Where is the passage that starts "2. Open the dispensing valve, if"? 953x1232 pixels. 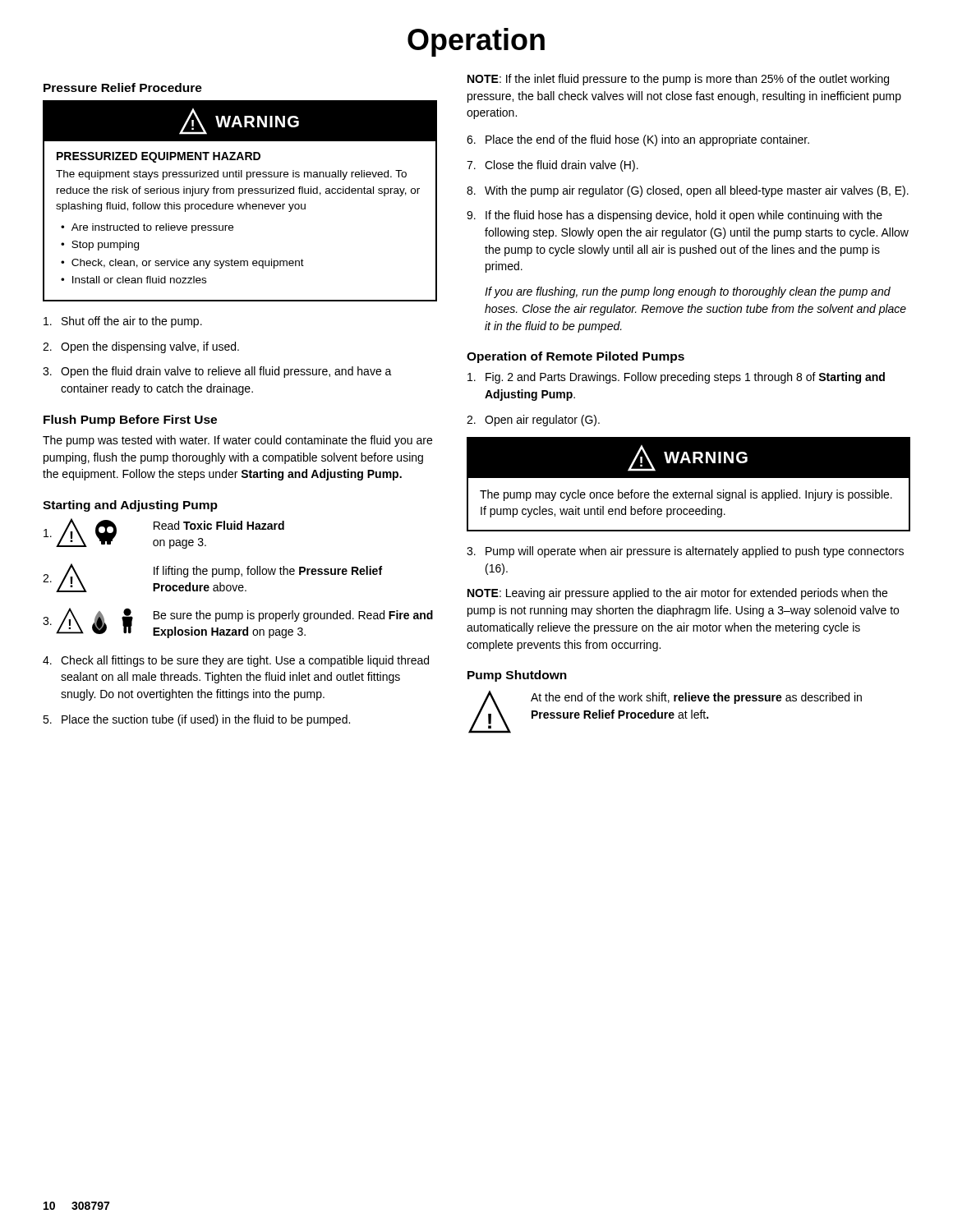coord(141,347)
